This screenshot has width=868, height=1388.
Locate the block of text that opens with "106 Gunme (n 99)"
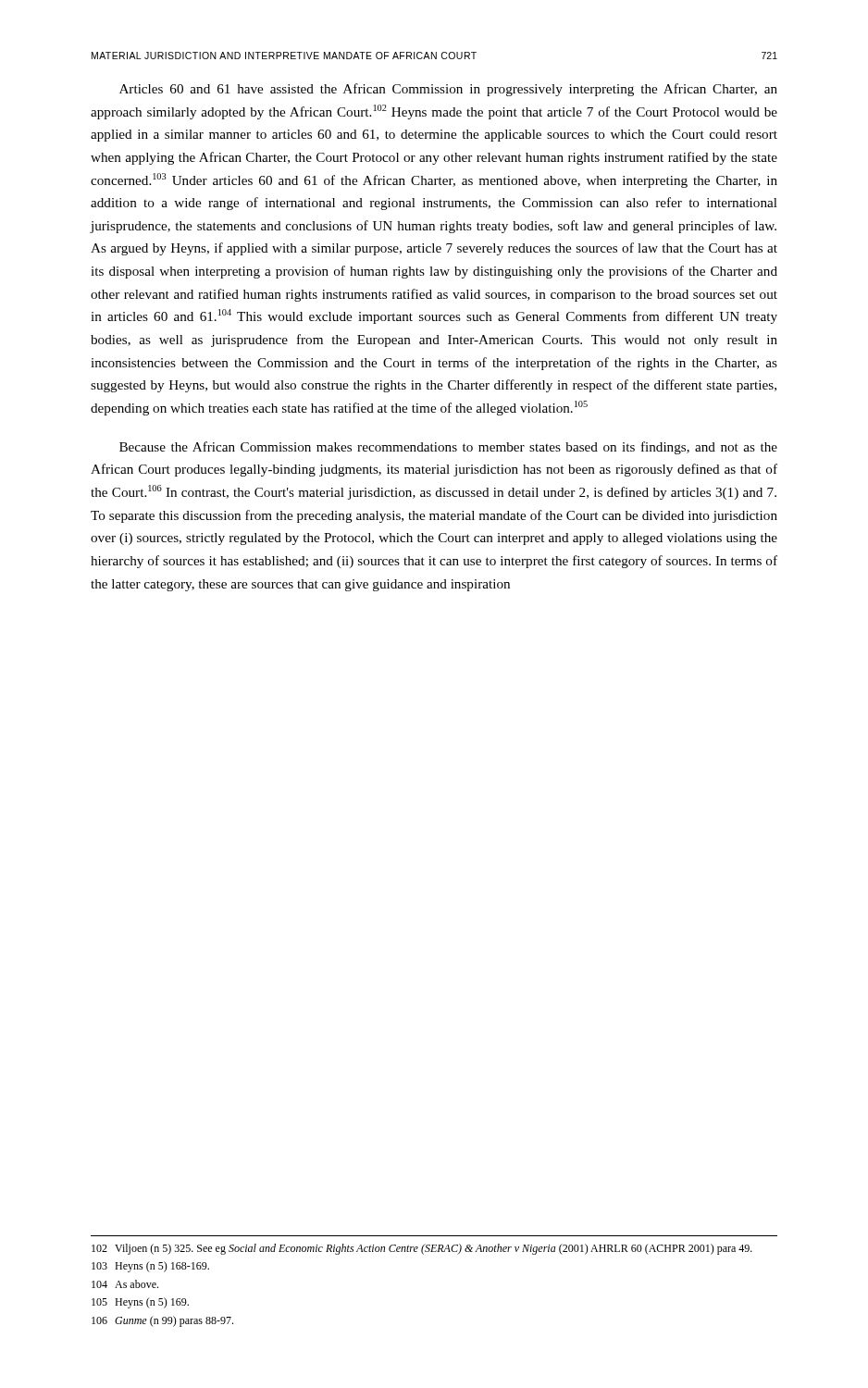point(162,1321)
